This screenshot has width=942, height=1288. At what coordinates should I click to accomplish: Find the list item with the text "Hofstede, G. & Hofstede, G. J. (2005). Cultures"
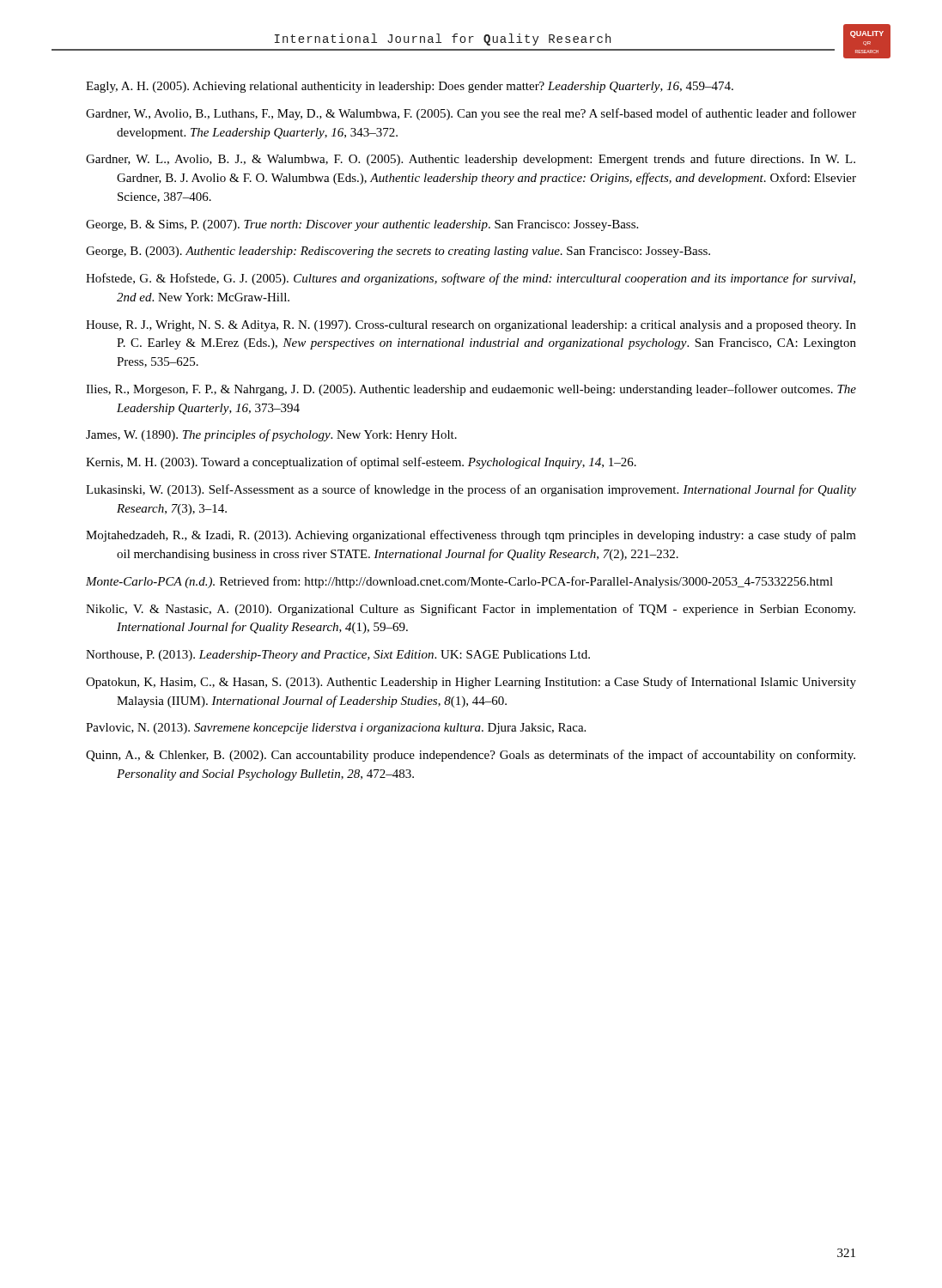(x=471, y=288)
